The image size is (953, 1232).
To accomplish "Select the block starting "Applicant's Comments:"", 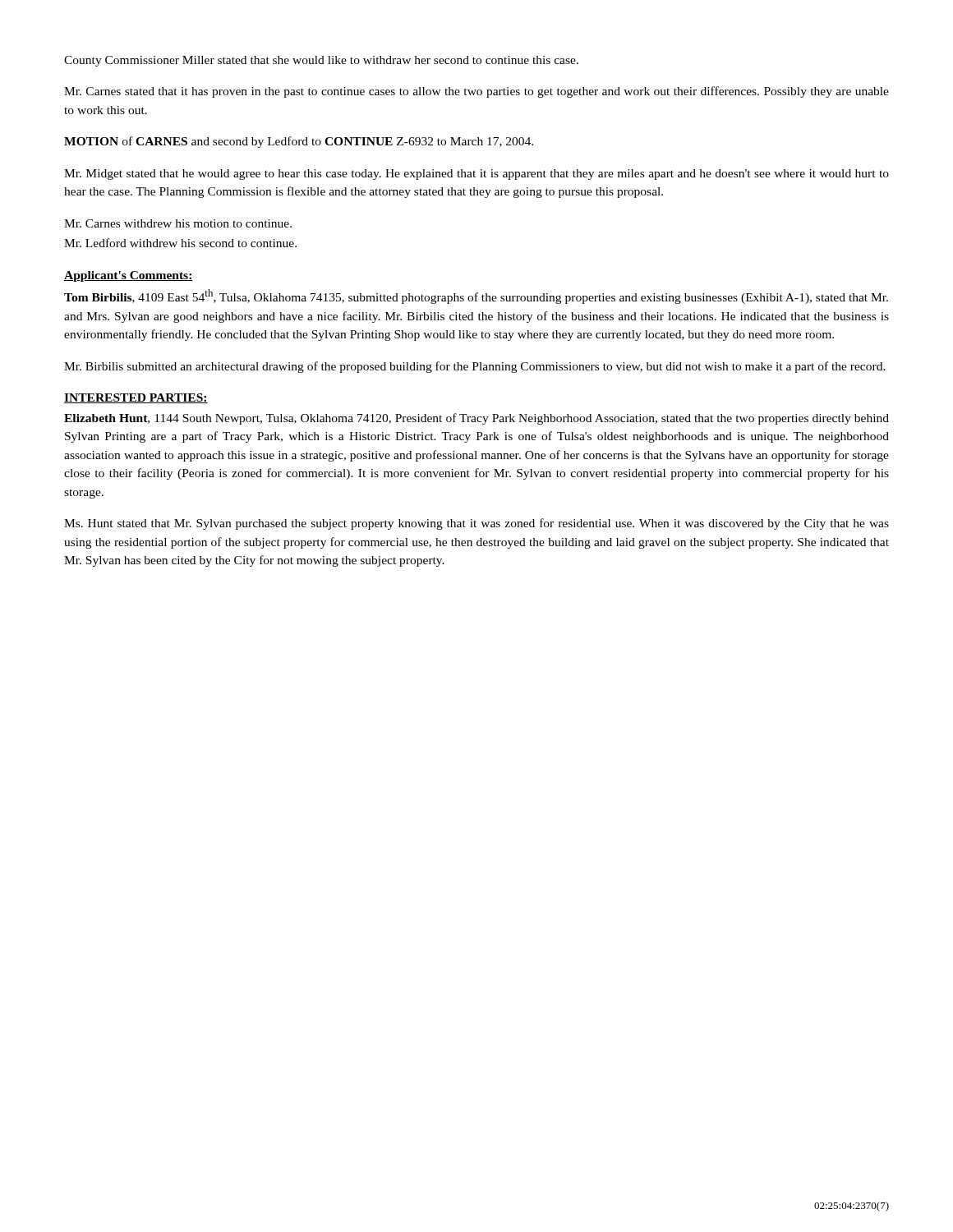I will [x=128, y=275].
